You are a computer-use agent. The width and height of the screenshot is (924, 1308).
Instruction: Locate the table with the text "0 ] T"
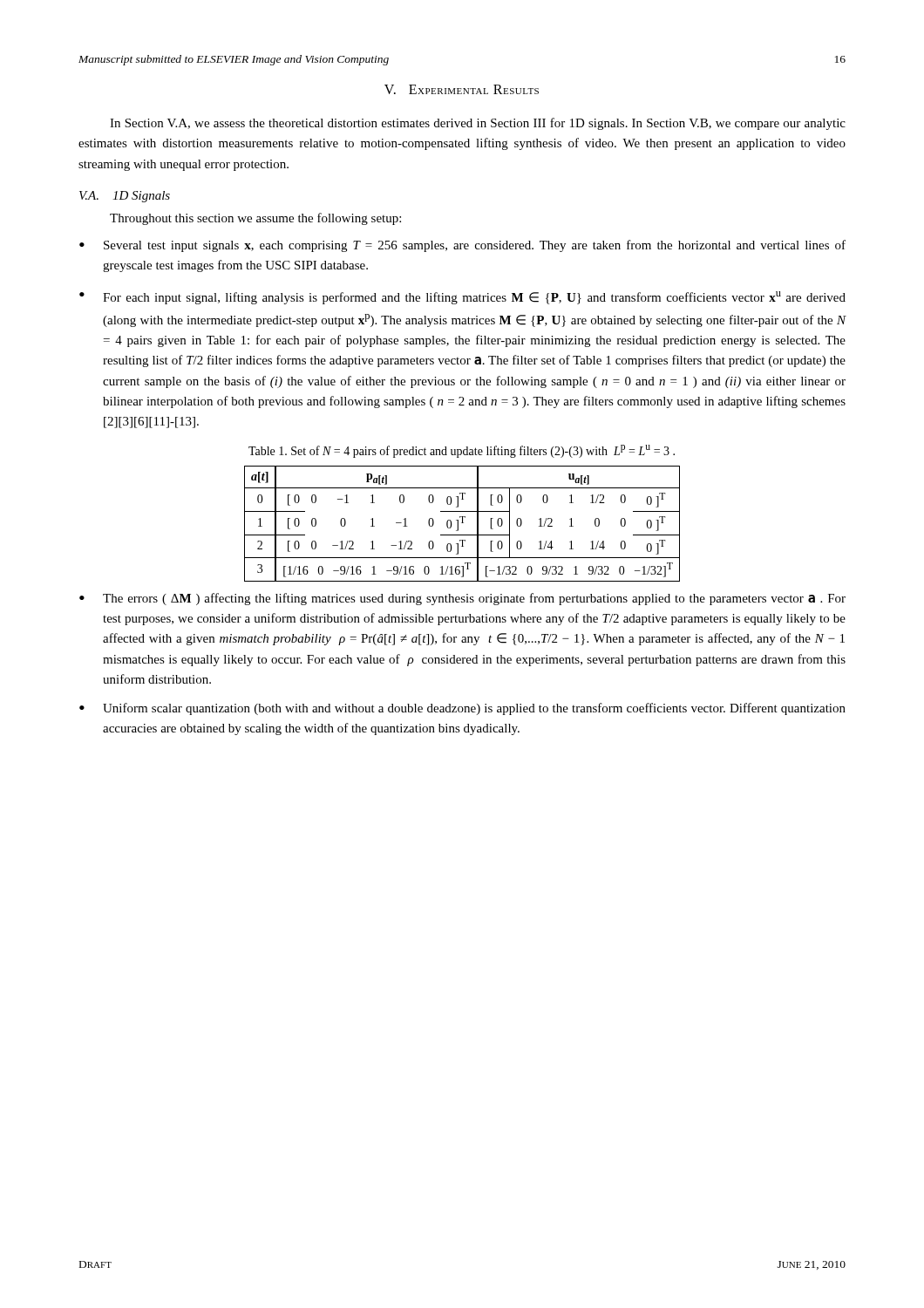click(462, 523)
